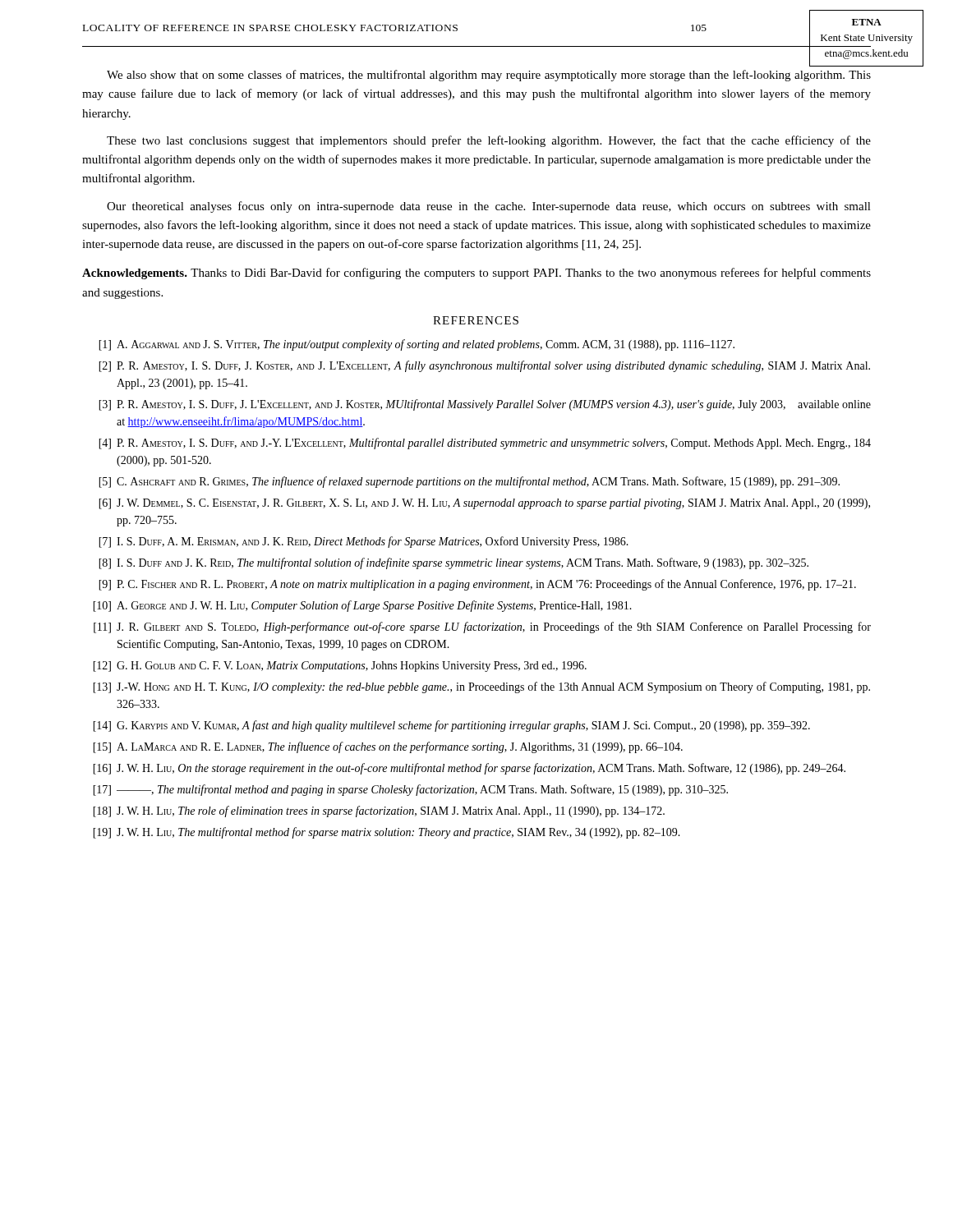
Task: Select the region starting "[7] I. S. Duff, A. M."
Action: click(476, 541)
